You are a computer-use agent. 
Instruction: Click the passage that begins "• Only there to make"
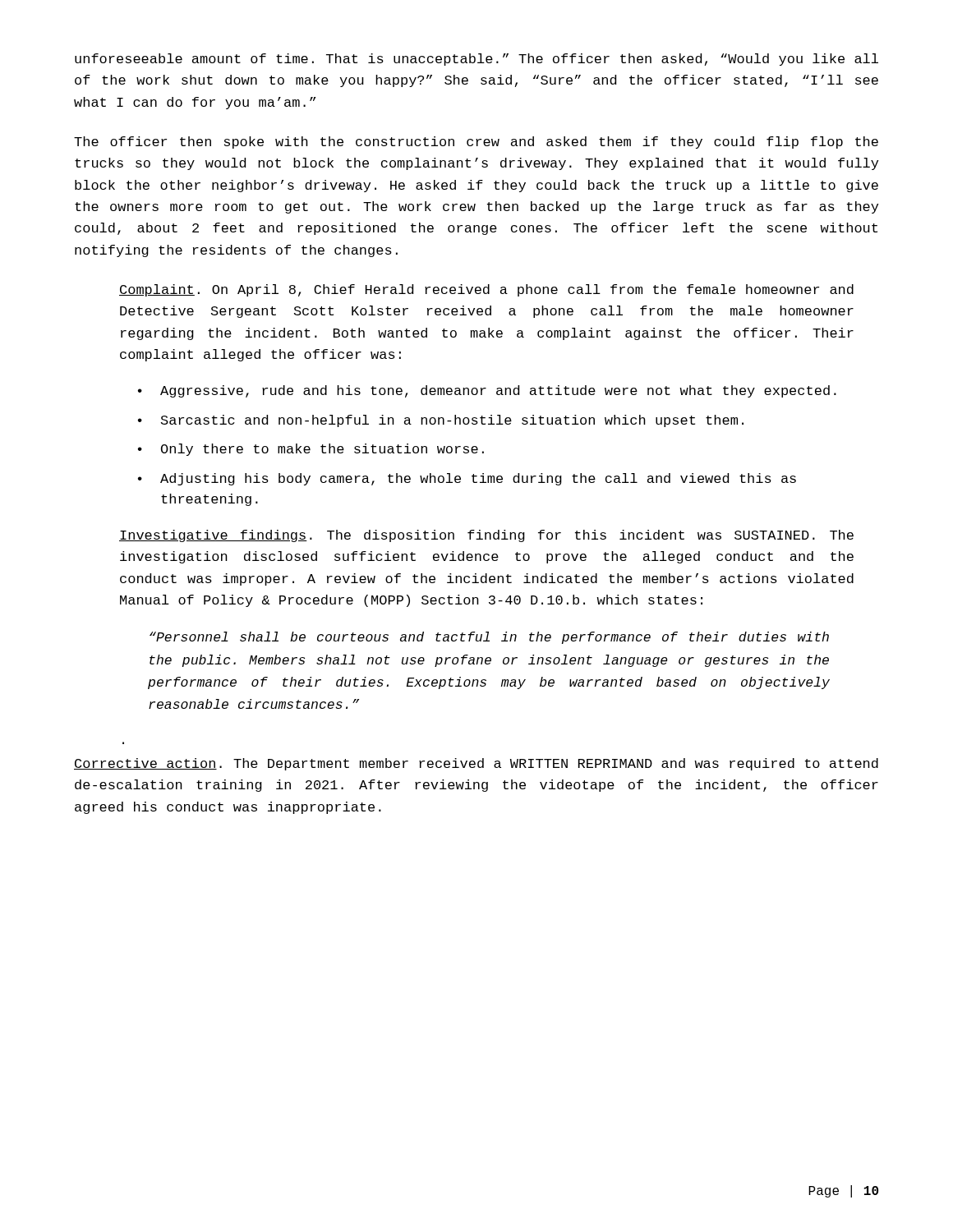[495, 450]
